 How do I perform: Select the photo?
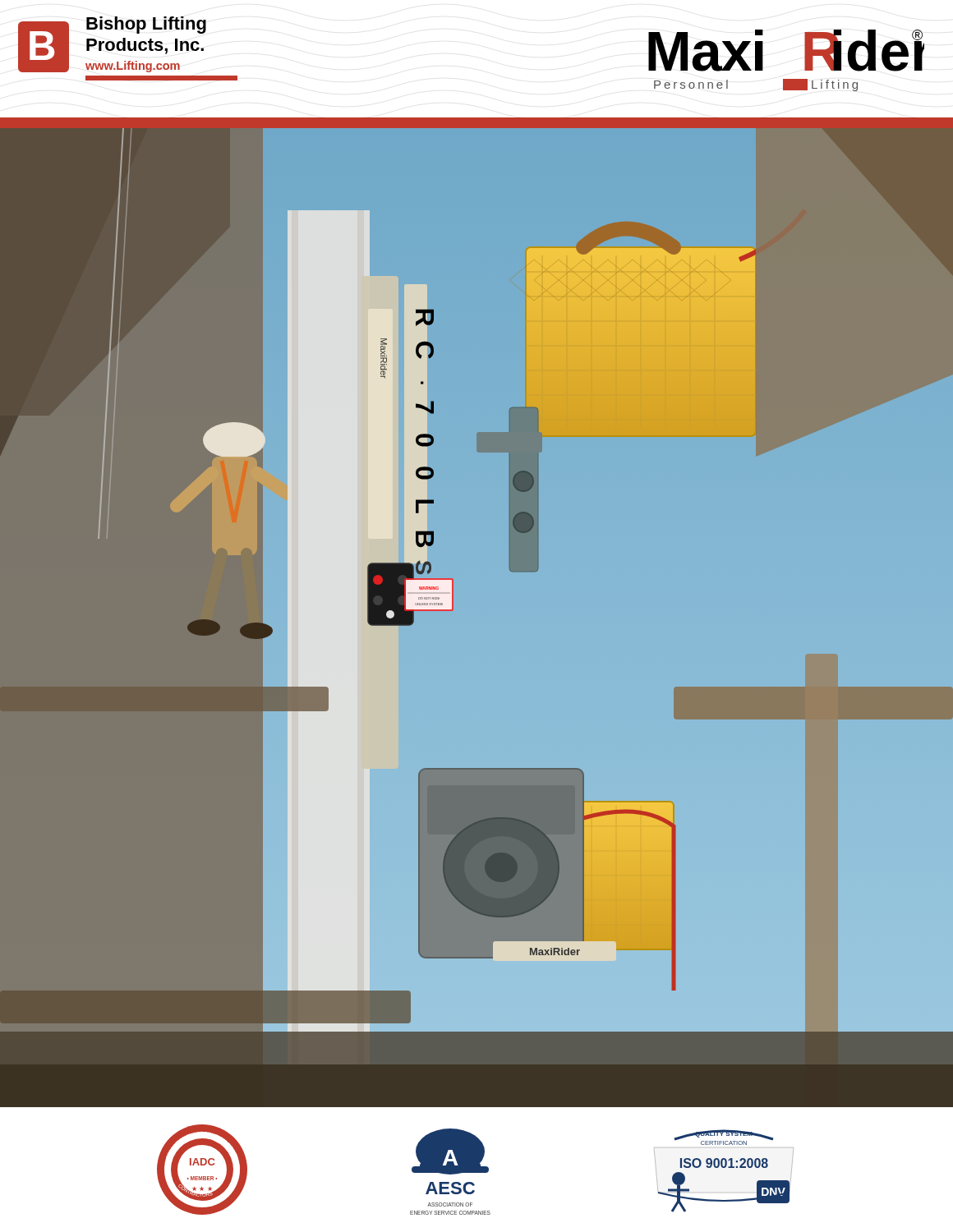tap(476, 618)
